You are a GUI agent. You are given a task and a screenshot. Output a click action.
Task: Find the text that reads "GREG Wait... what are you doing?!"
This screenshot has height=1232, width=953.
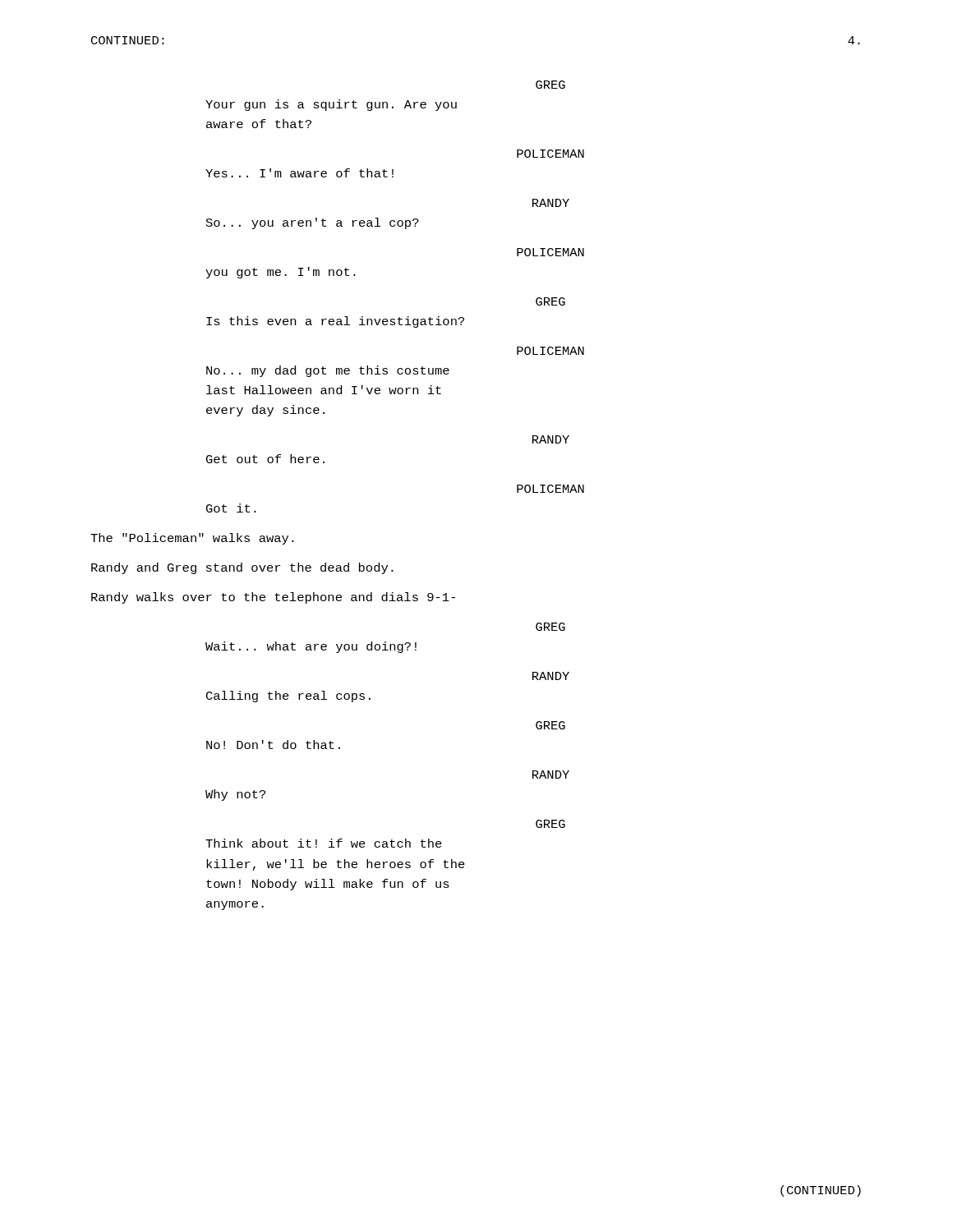pyautogui.click(x=534, y=638)
